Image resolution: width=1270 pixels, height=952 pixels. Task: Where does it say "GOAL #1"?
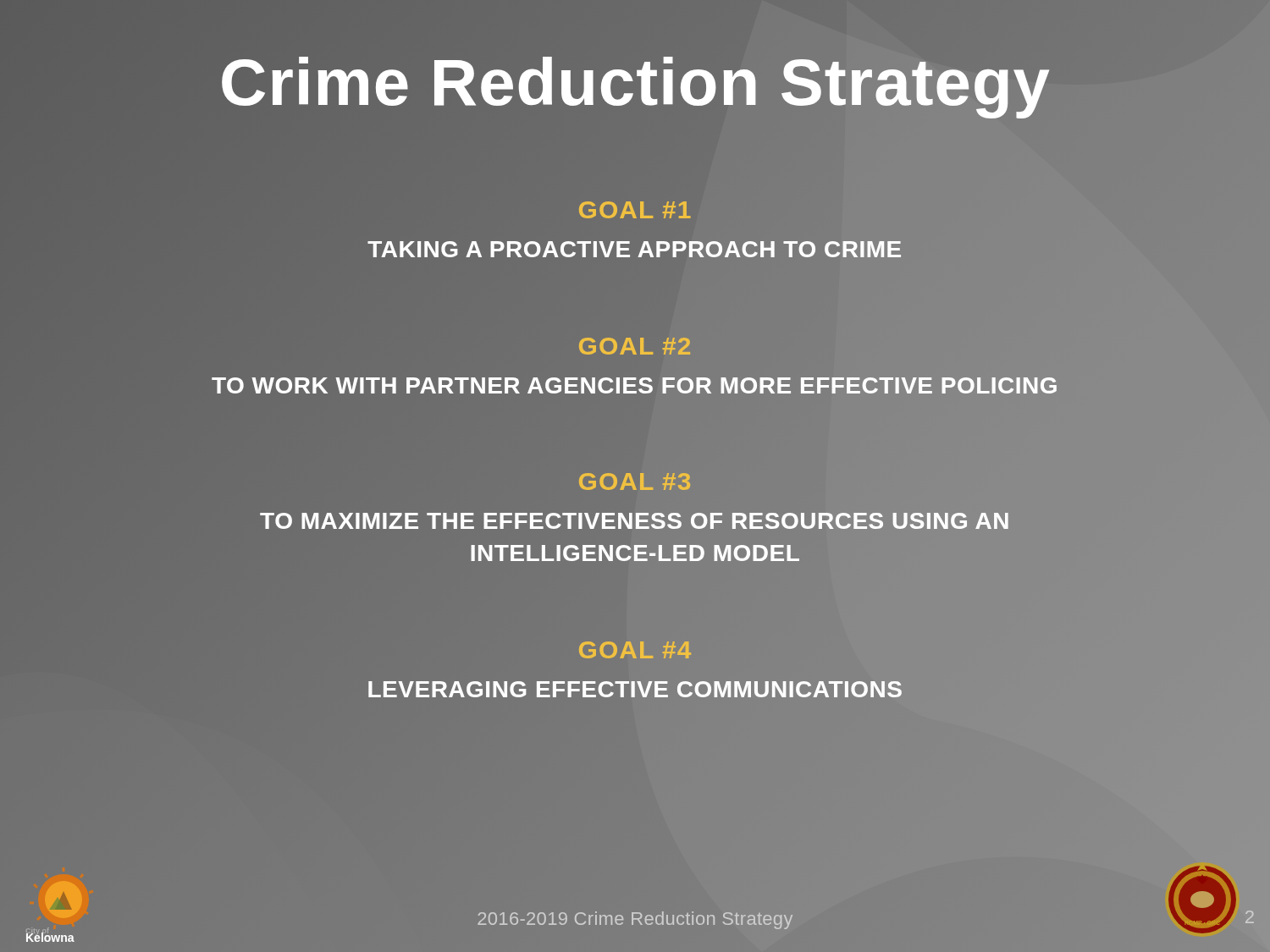[x=635, y=210]
